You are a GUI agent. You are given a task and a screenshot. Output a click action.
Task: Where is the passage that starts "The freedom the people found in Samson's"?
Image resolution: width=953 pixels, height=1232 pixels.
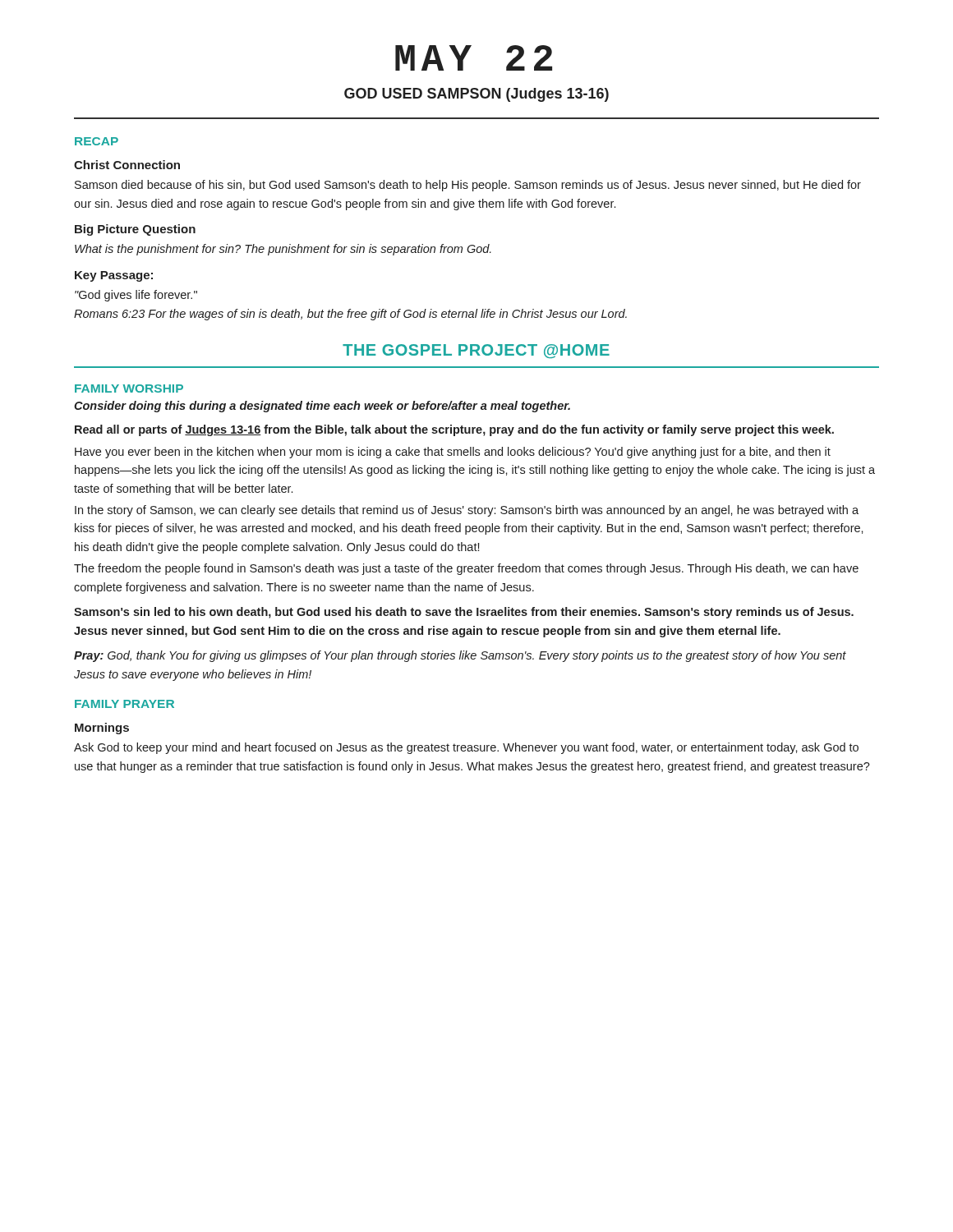(x=466, y=578)
